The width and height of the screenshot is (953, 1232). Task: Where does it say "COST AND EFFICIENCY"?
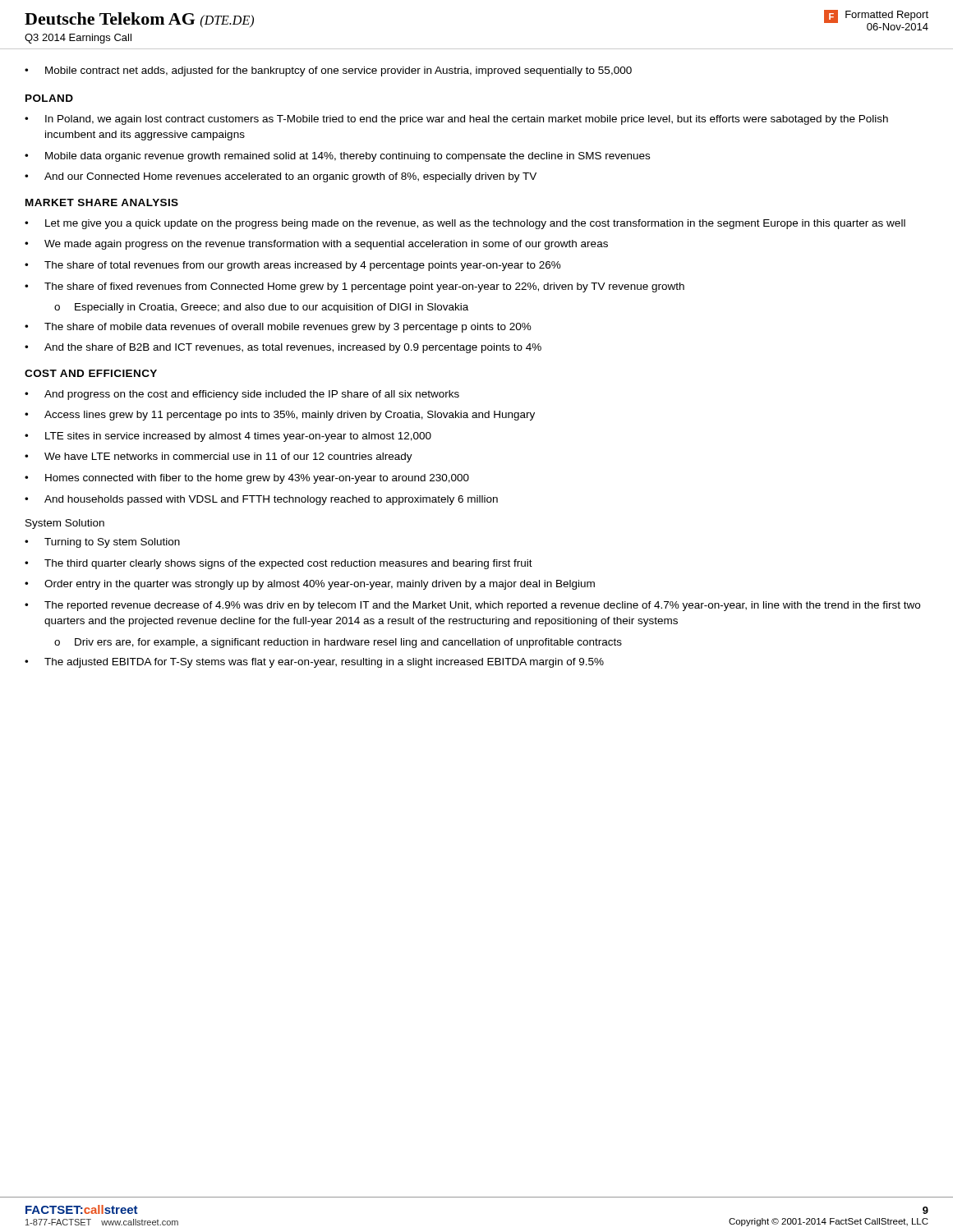(x=91, y=373)
